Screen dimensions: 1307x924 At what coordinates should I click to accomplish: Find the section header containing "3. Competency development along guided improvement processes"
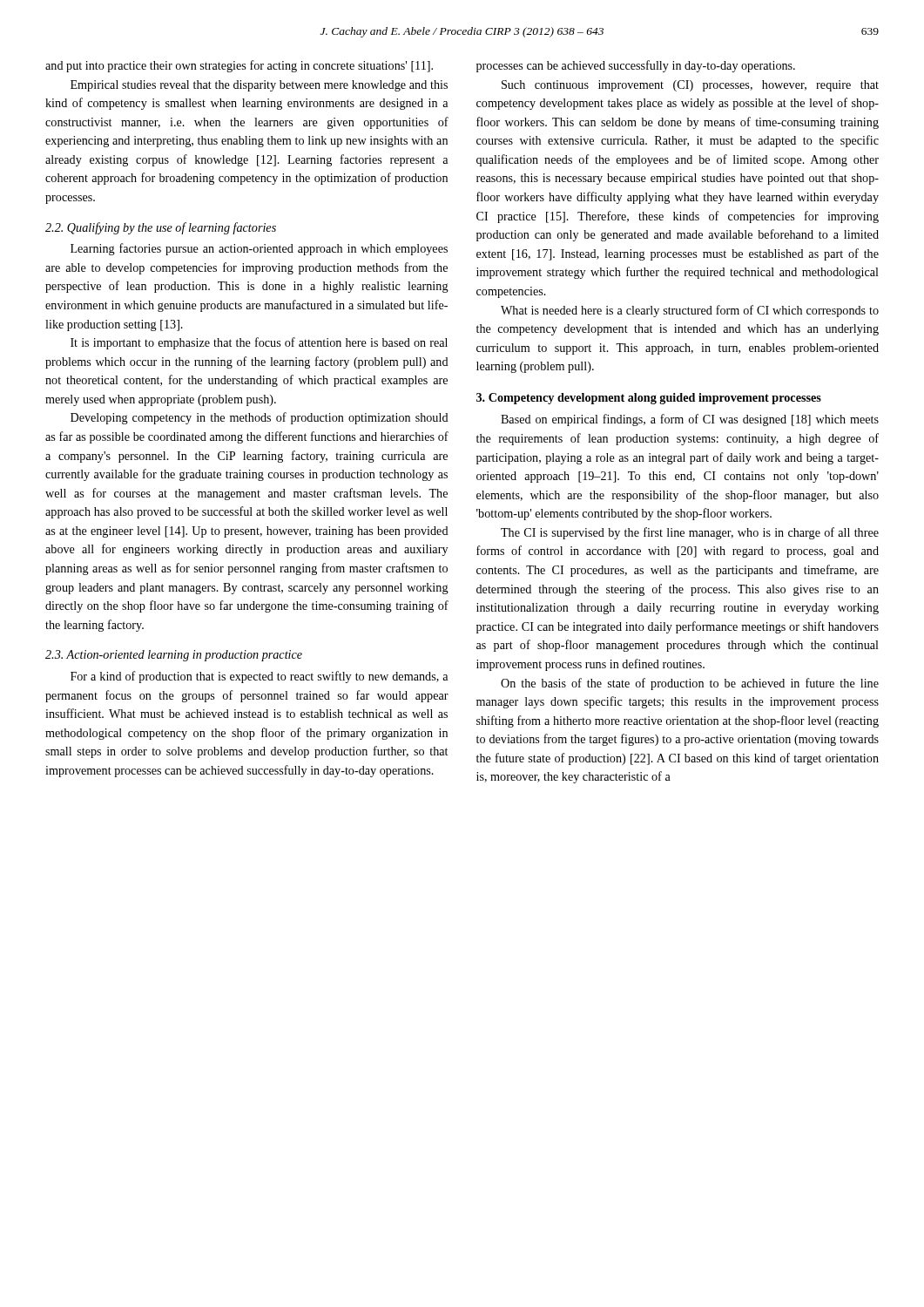[677, 398]
